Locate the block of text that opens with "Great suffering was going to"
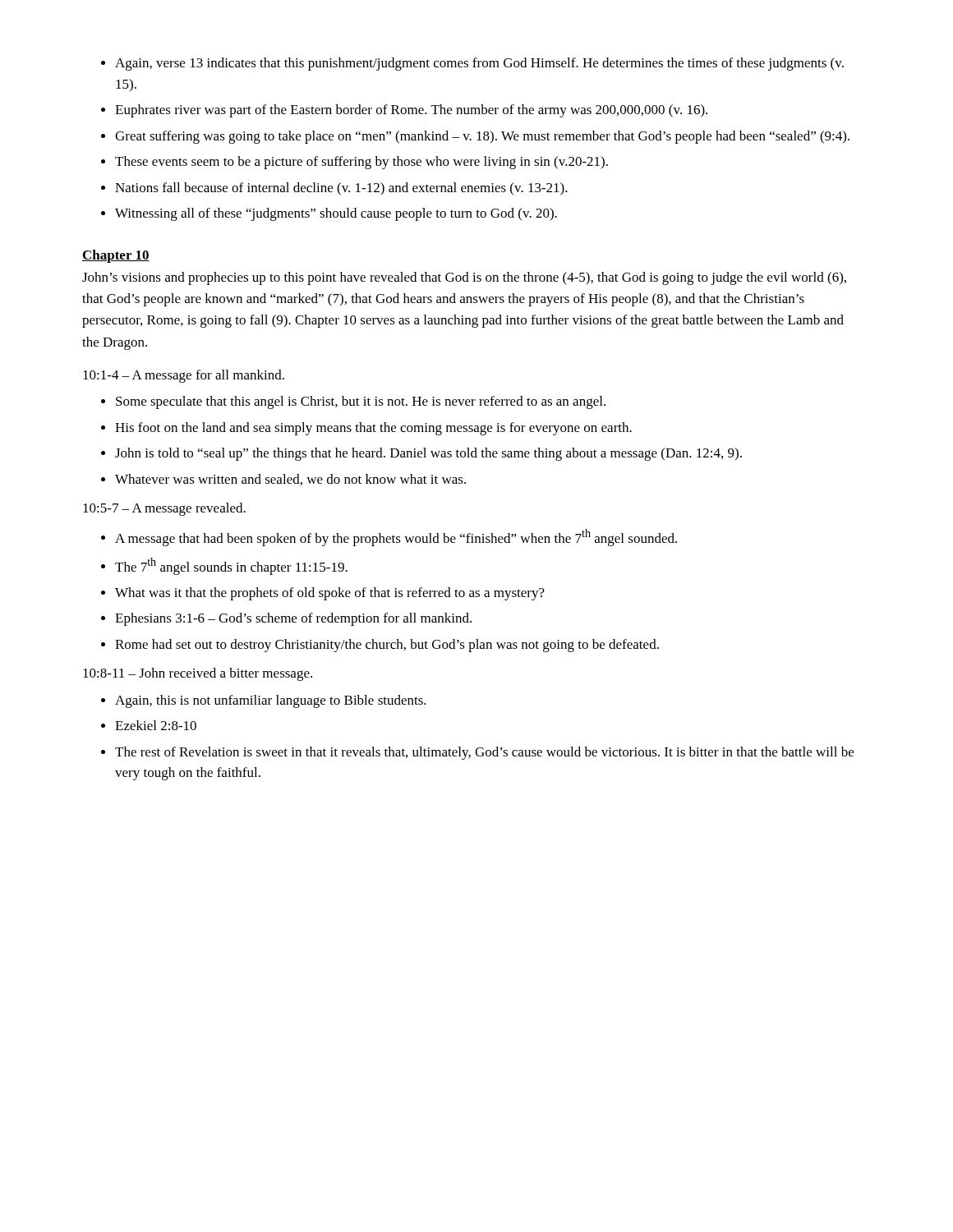Screen dimensions: 1232x953 click(485, 136)
